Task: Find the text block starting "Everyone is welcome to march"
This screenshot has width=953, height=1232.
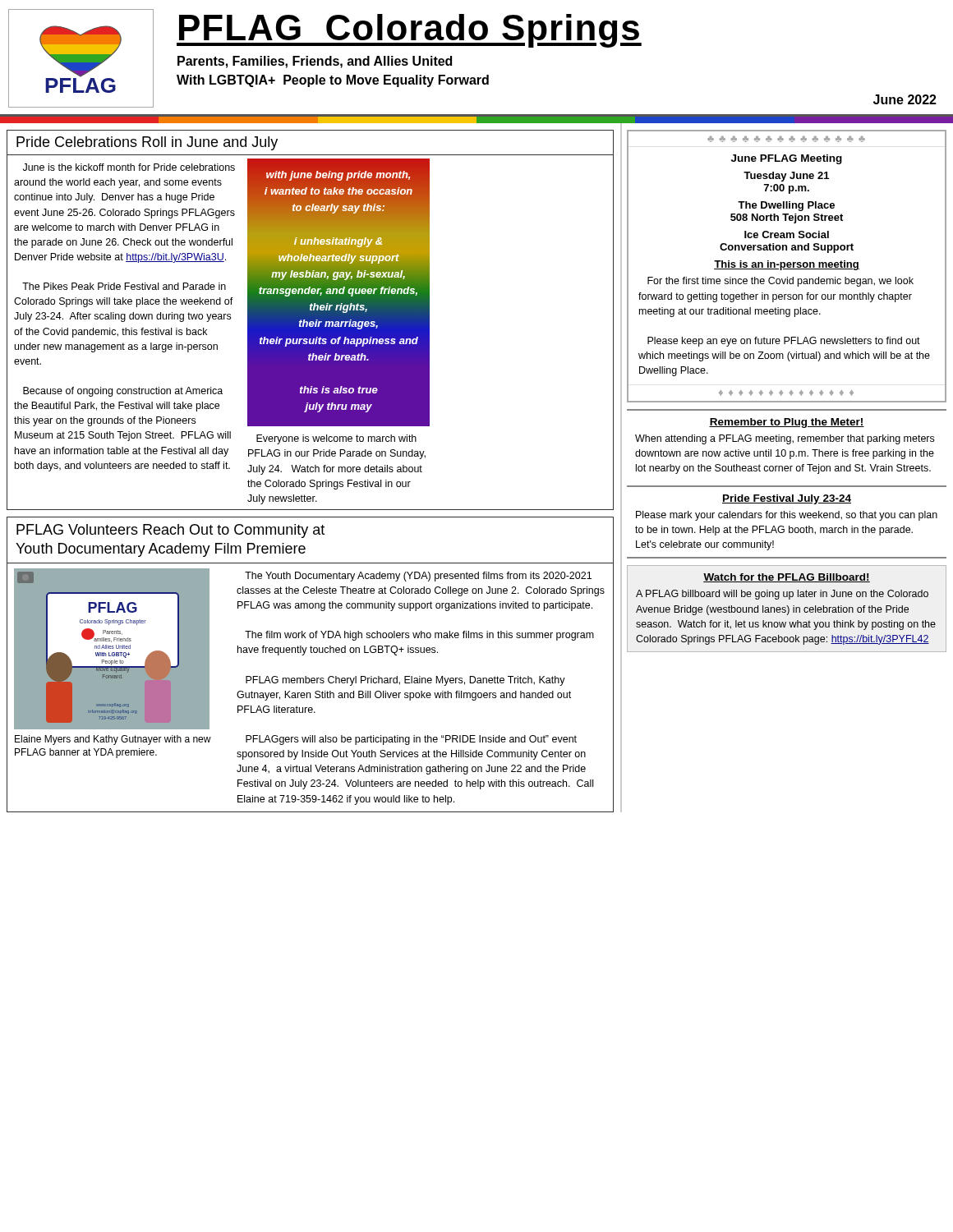Action: point(337,469)
